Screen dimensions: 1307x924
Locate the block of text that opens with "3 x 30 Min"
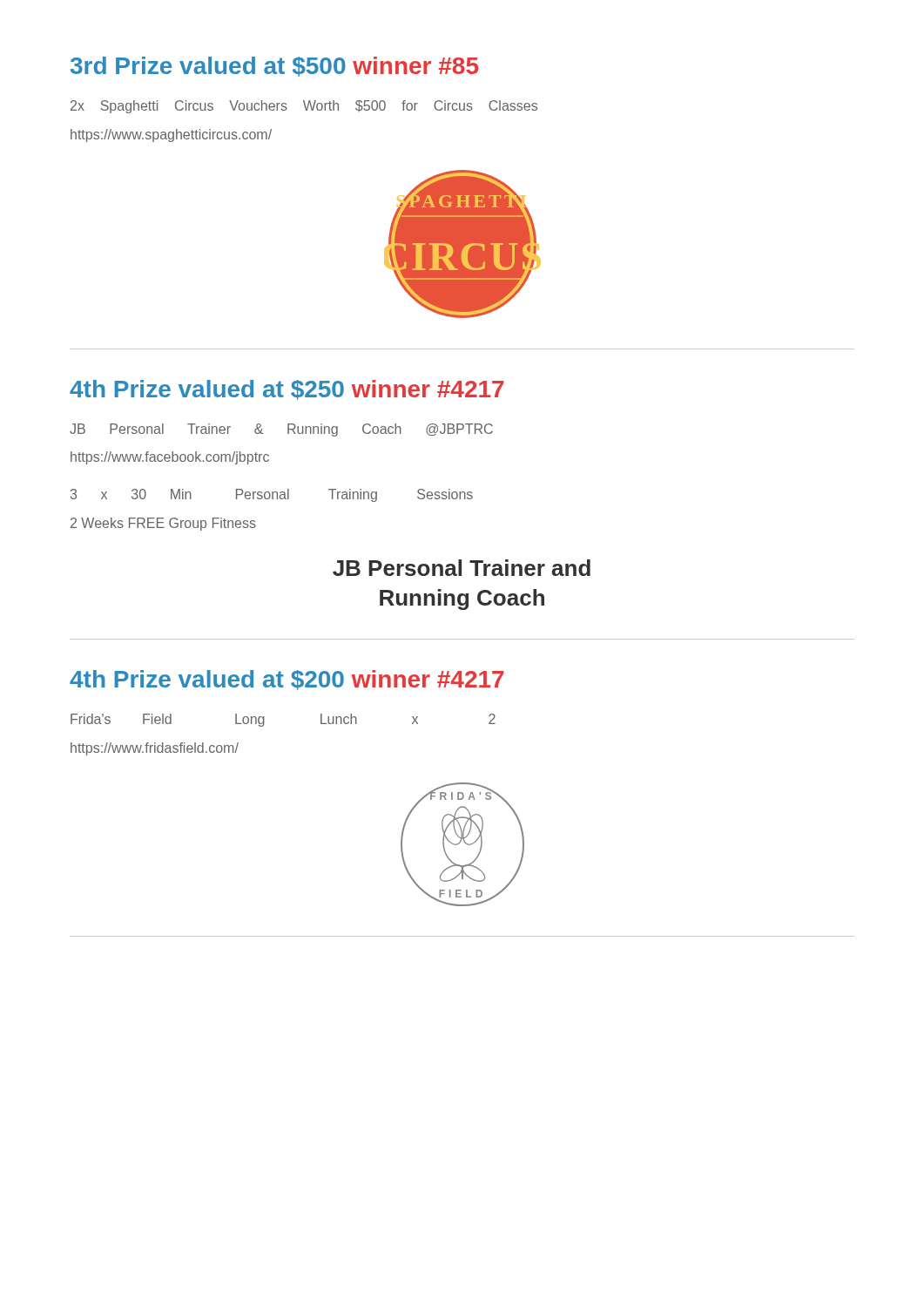pyautogui.click(x=462, y=510)
